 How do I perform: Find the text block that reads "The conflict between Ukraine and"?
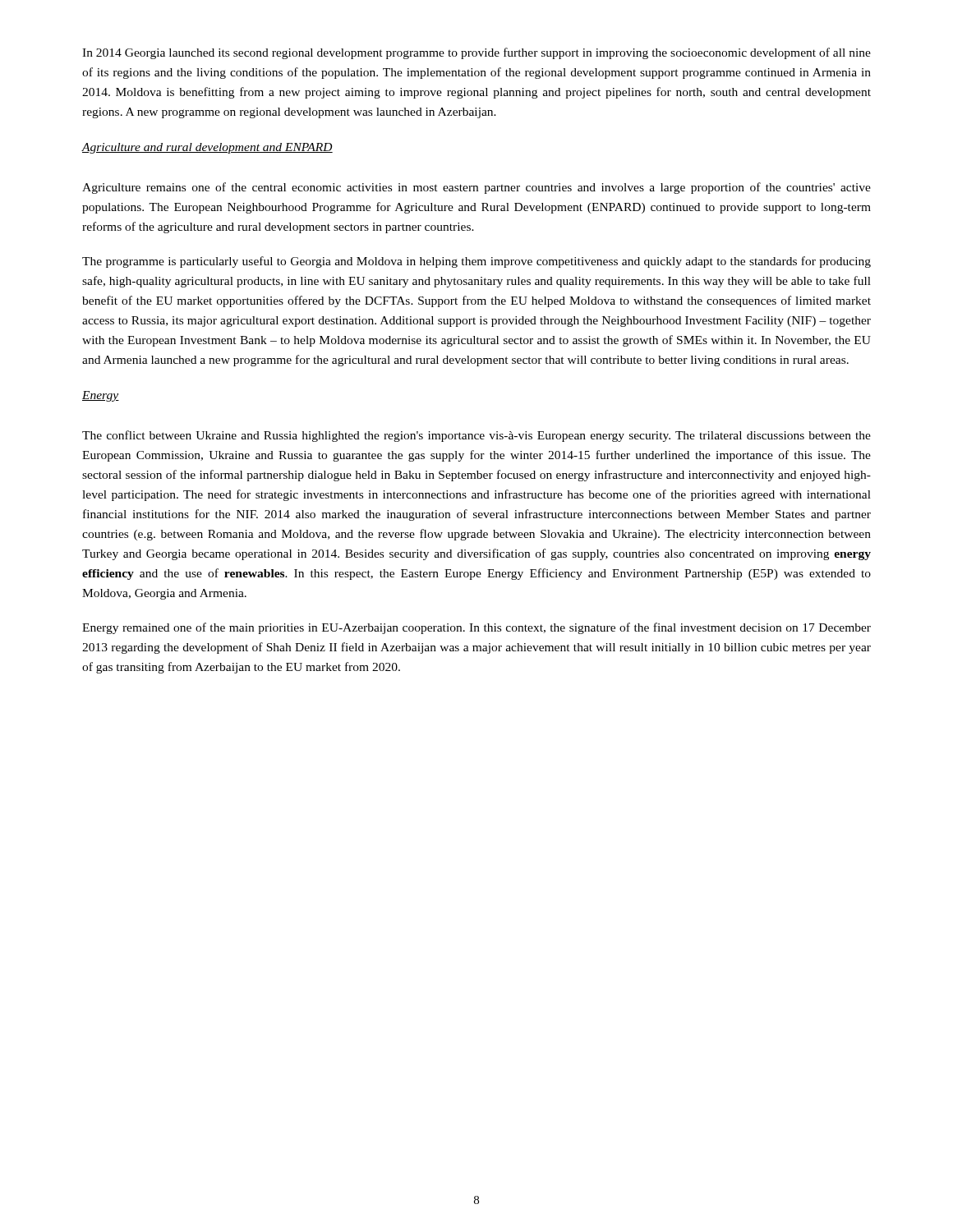click(476, 514)
